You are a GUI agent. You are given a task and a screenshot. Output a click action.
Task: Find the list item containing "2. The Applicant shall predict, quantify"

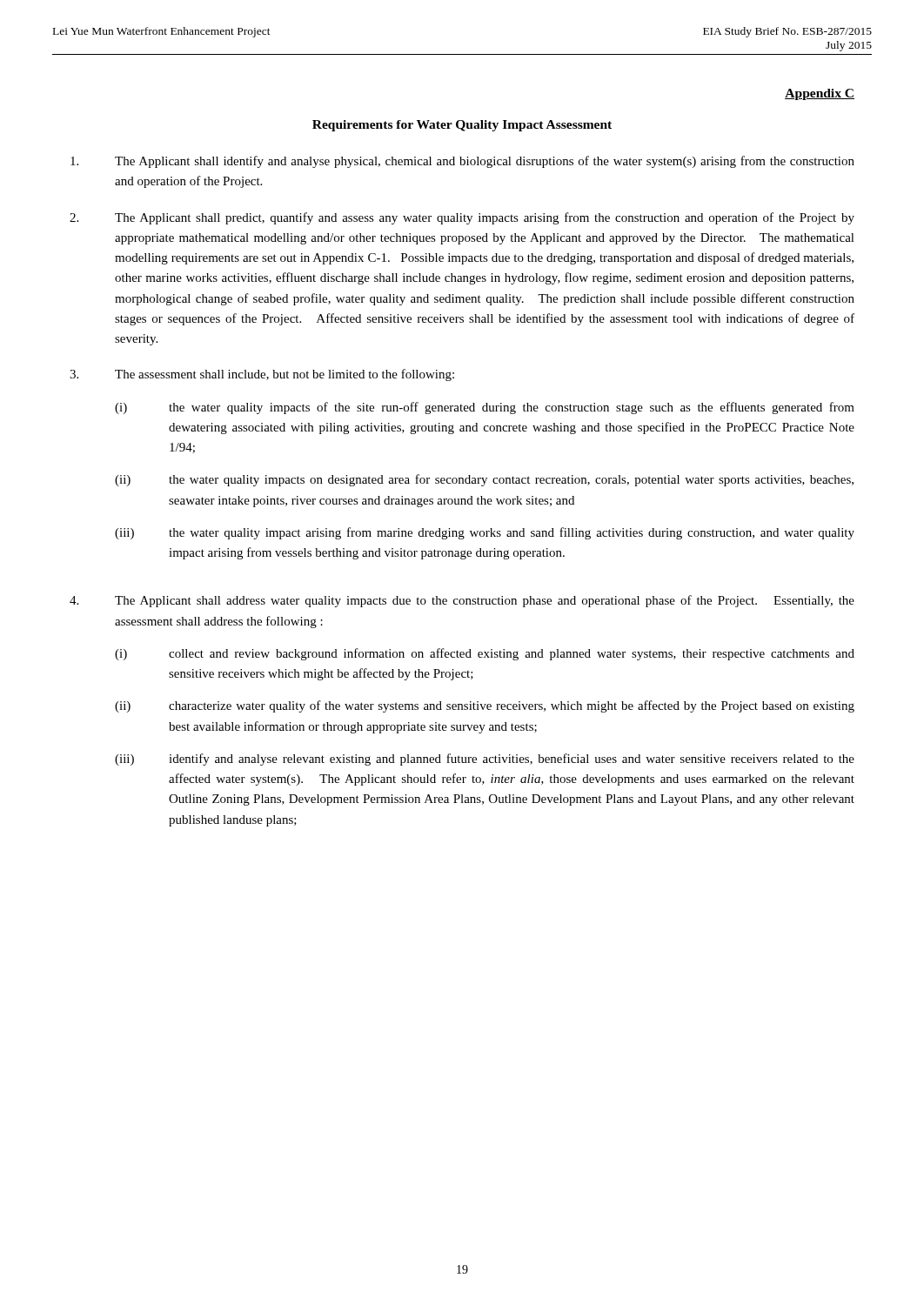tap(462, 278)
